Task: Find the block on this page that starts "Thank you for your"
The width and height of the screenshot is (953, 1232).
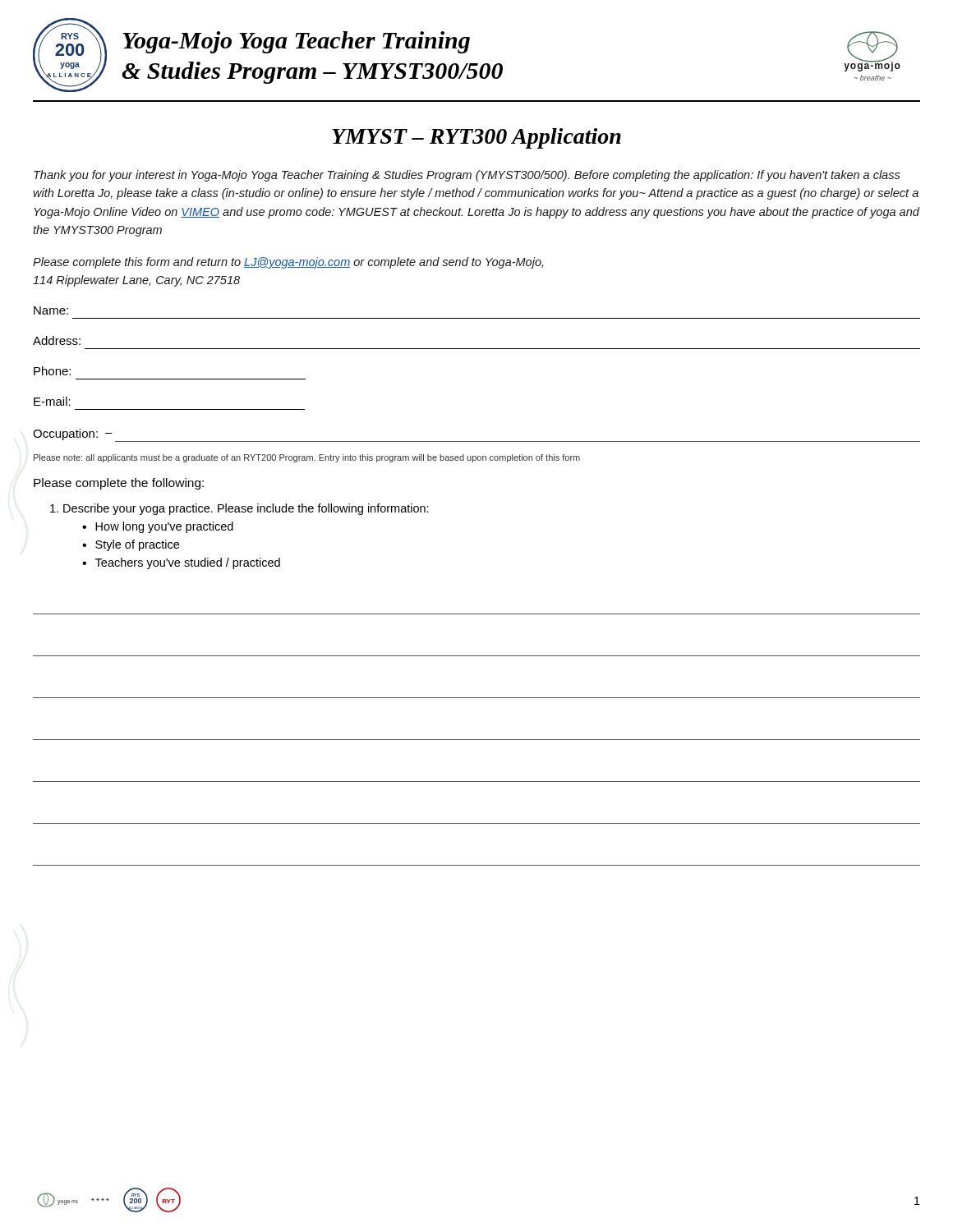Action: click(476, 203)
